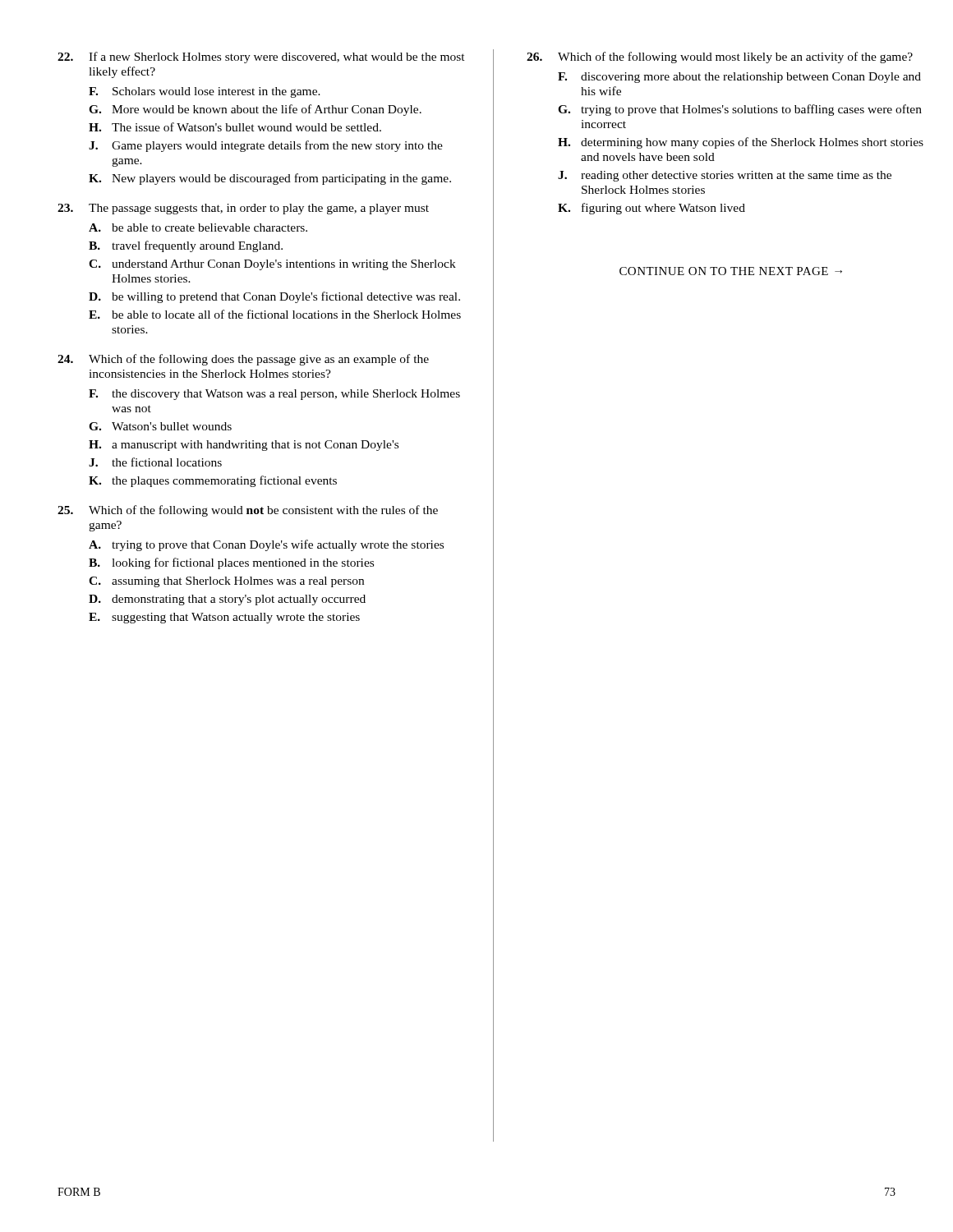
Task: Locate the element starting "C. understand Arthur Conan Doyle's intentions in writing"
Action: (x=279, y=271)
